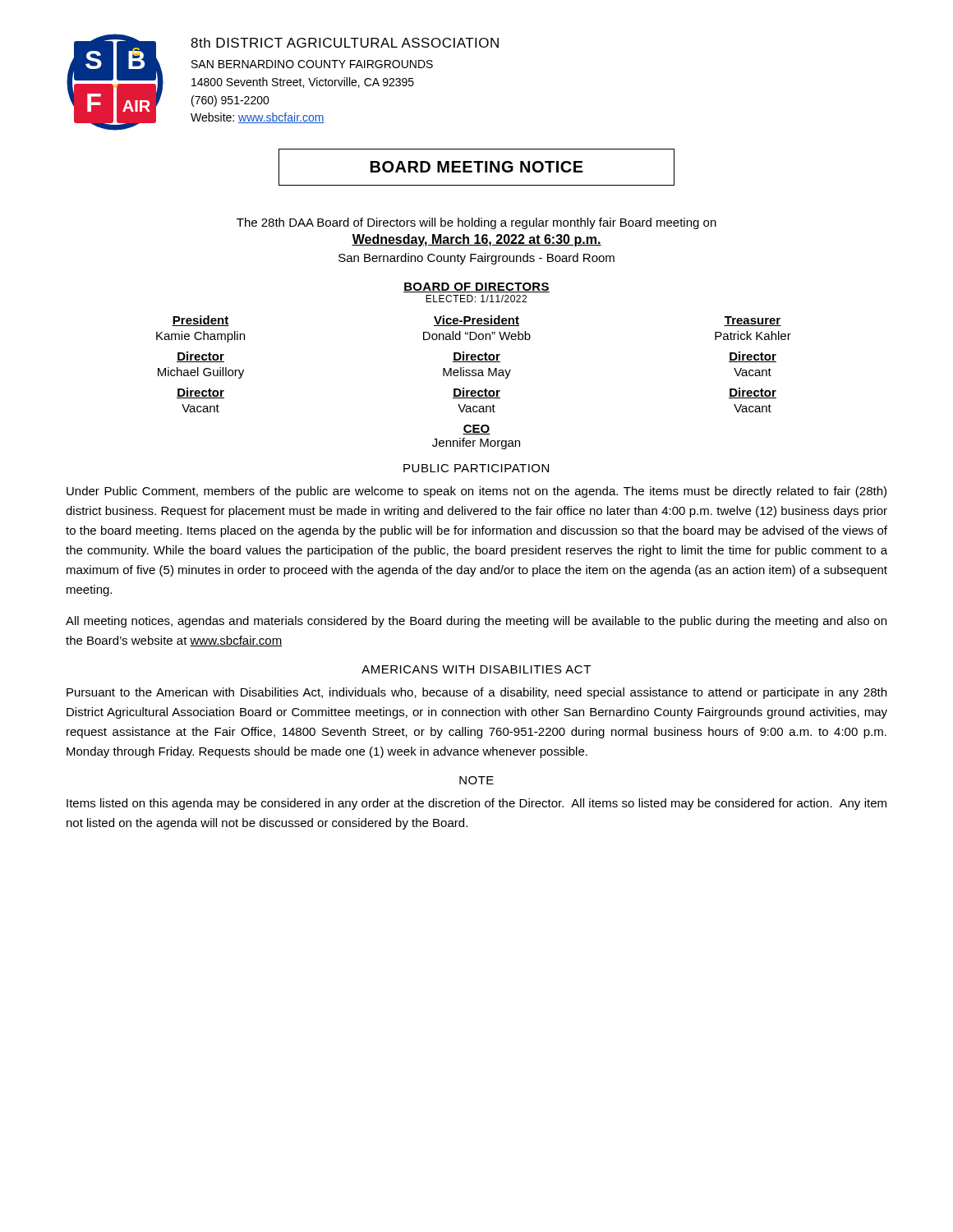The height and width of the screenshot is (1232, 953).
Task: Point to the block starting "Items listed on this agenda"
Action: 476,813
